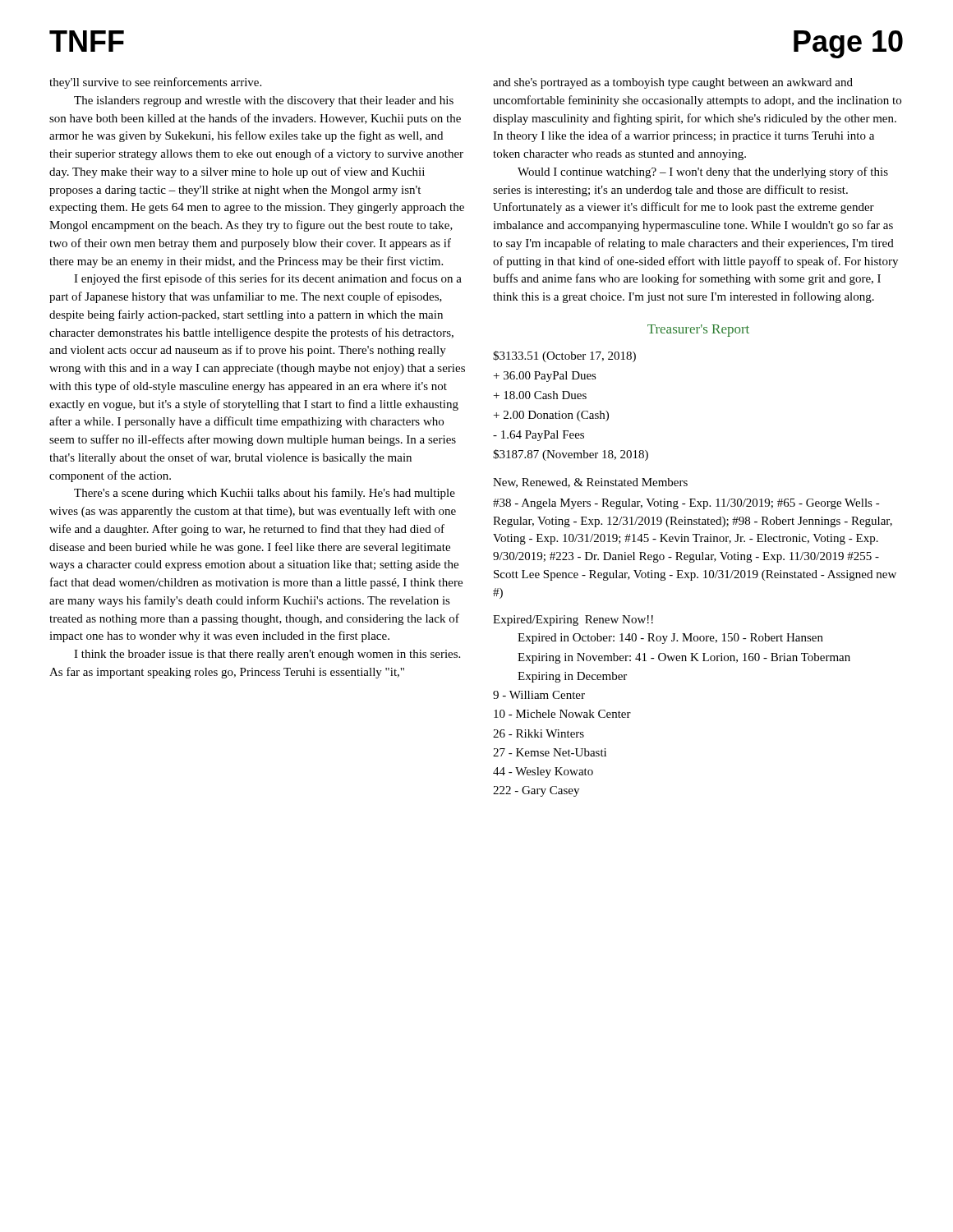This screenshot has height=1232, width=953.
Task: Locate the passage starting "9 - William Center"
Action: click(539, 695)
